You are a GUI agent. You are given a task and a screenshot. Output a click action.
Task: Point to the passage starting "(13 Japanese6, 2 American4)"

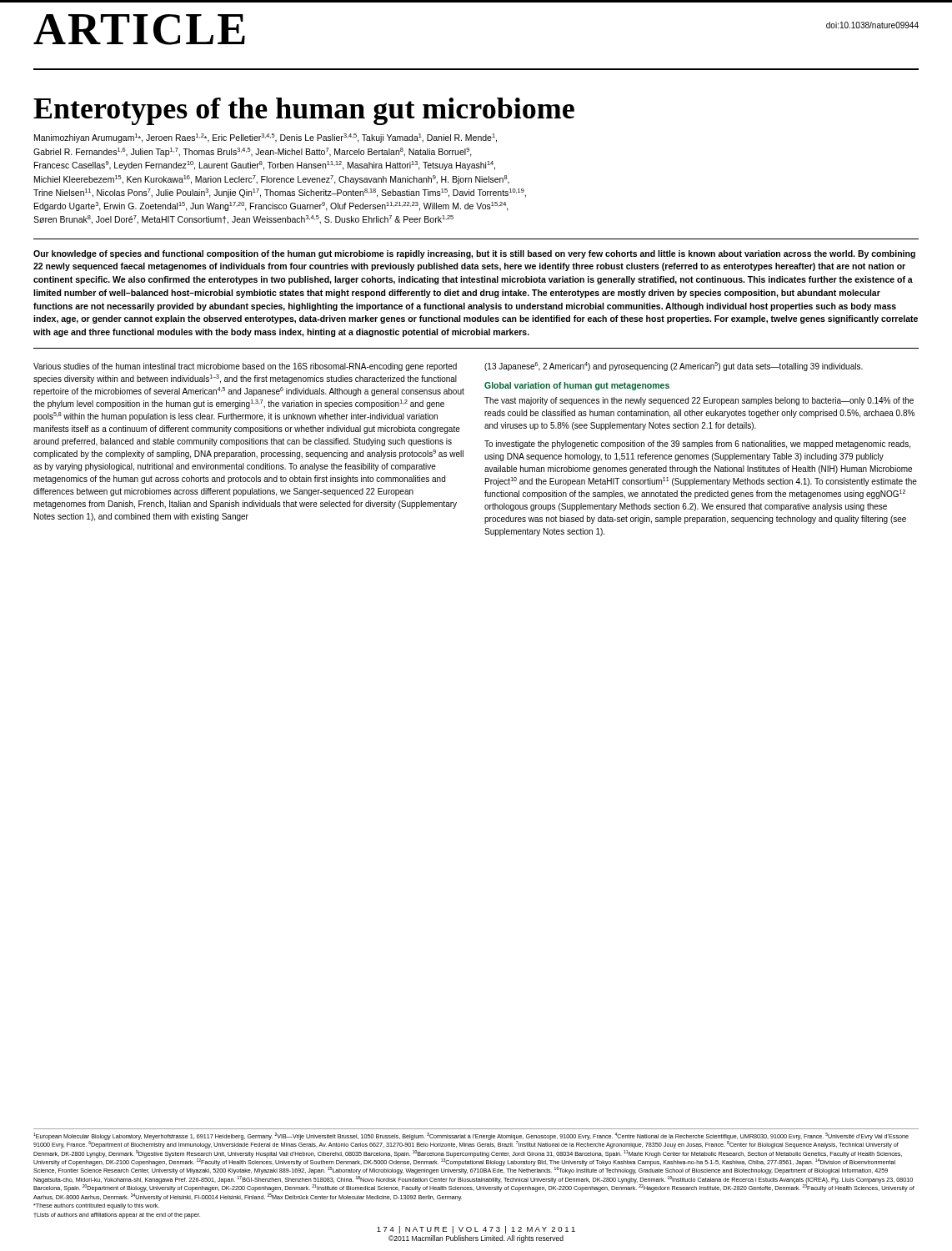coord(702,366)
